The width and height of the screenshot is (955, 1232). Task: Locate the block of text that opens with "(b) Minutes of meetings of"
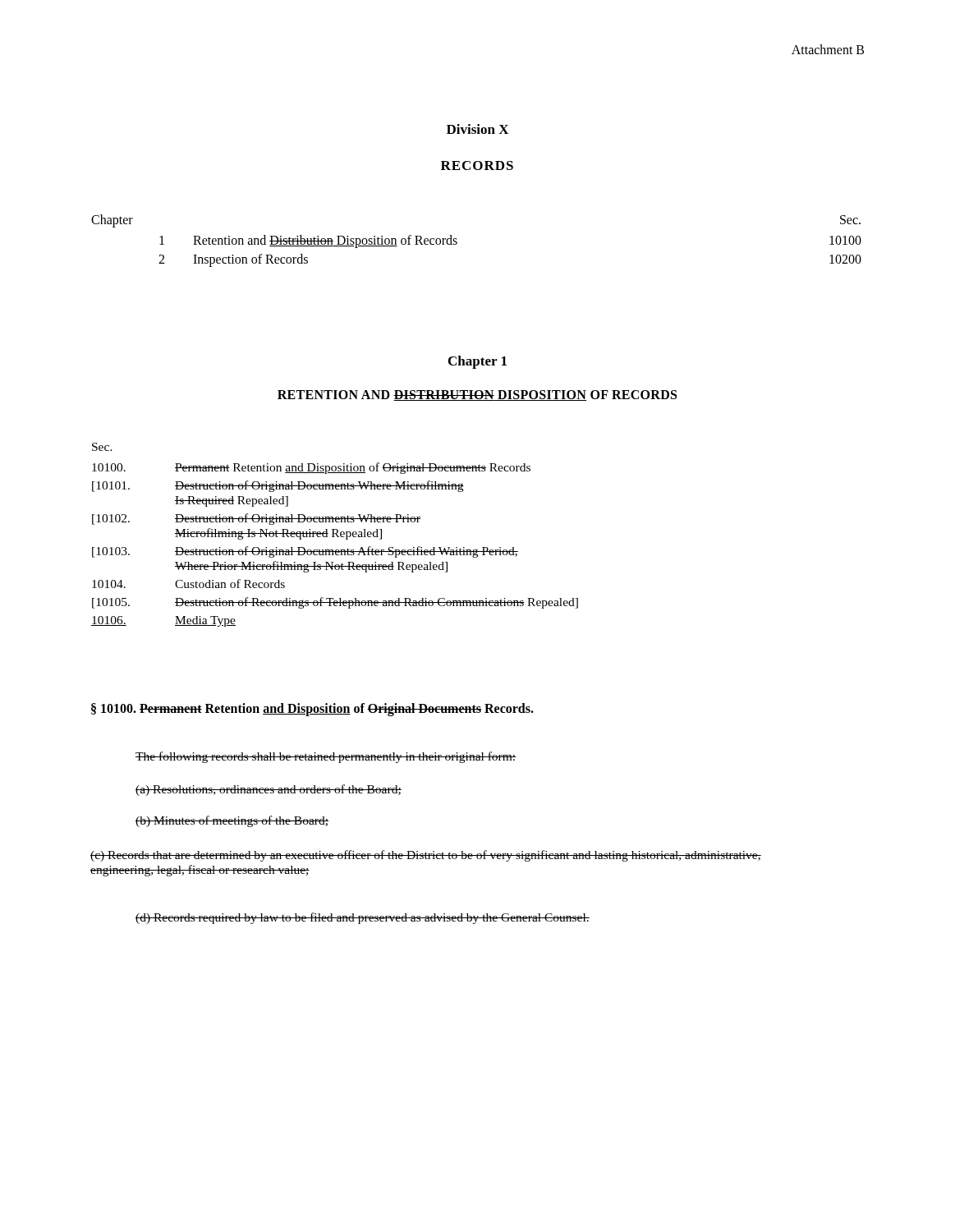(232, 820)
